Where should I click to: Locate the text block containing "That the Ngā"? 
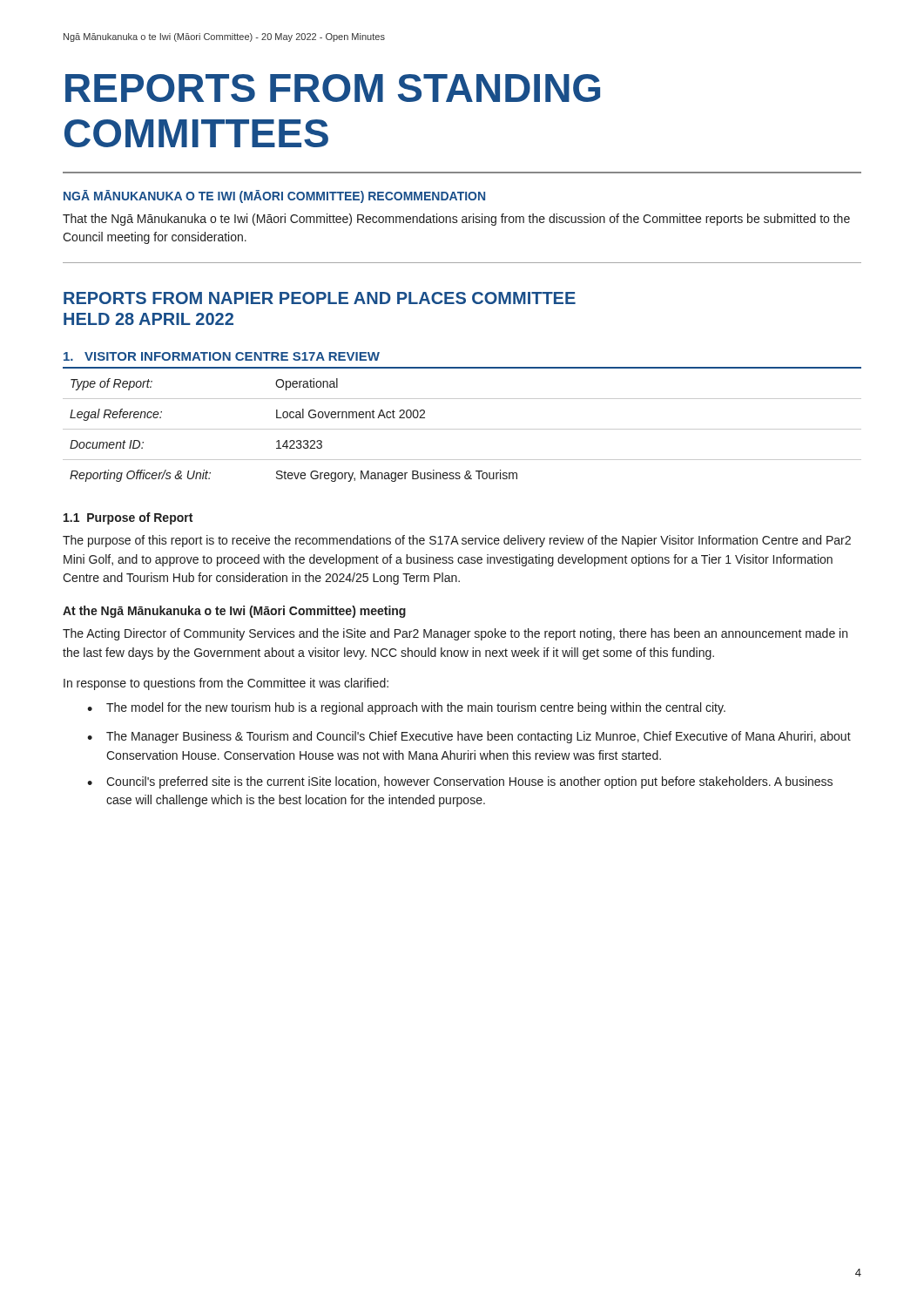pos(456,228)
